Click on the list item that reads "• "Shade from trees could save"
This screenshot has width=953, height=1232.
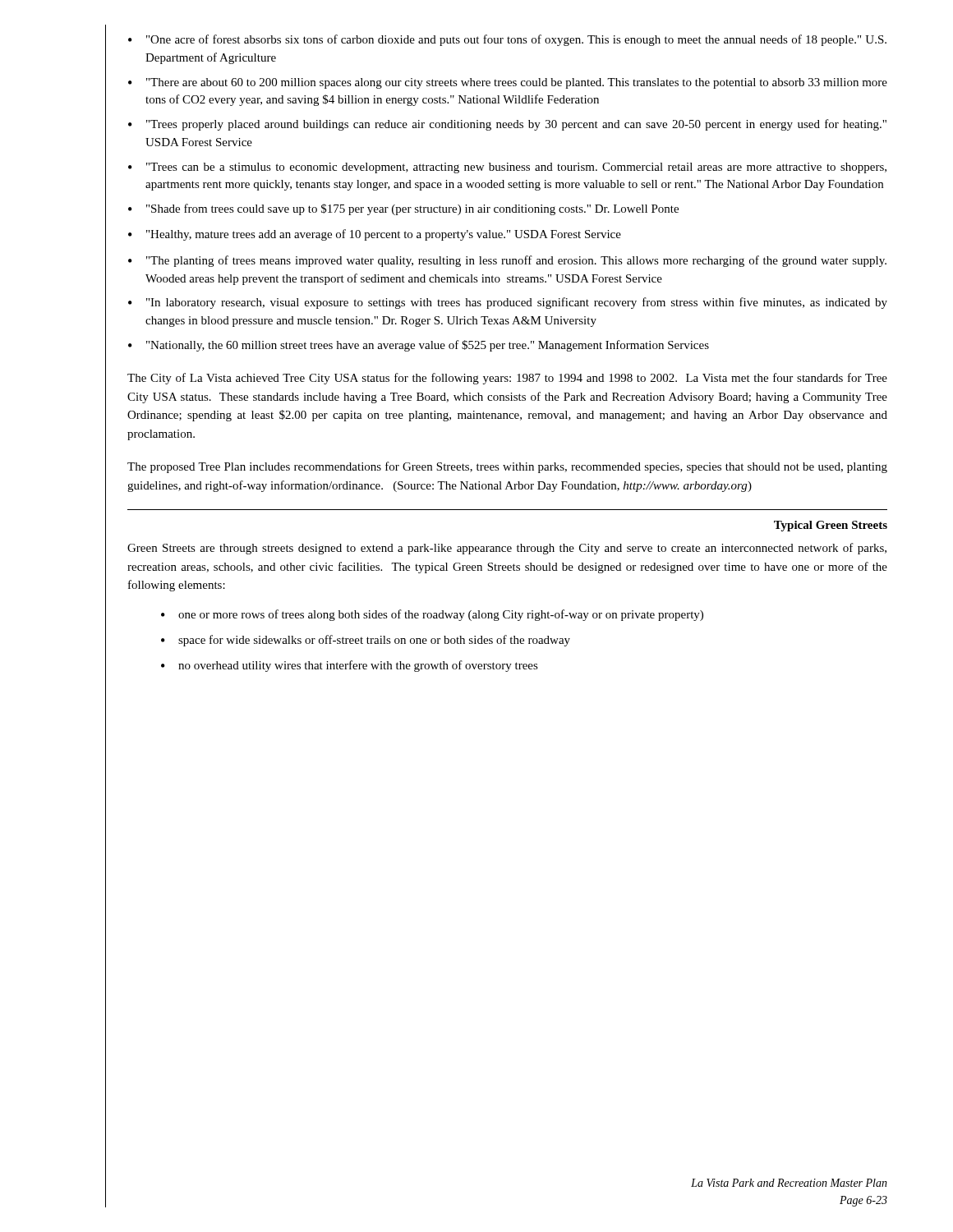tap(507, 210)
